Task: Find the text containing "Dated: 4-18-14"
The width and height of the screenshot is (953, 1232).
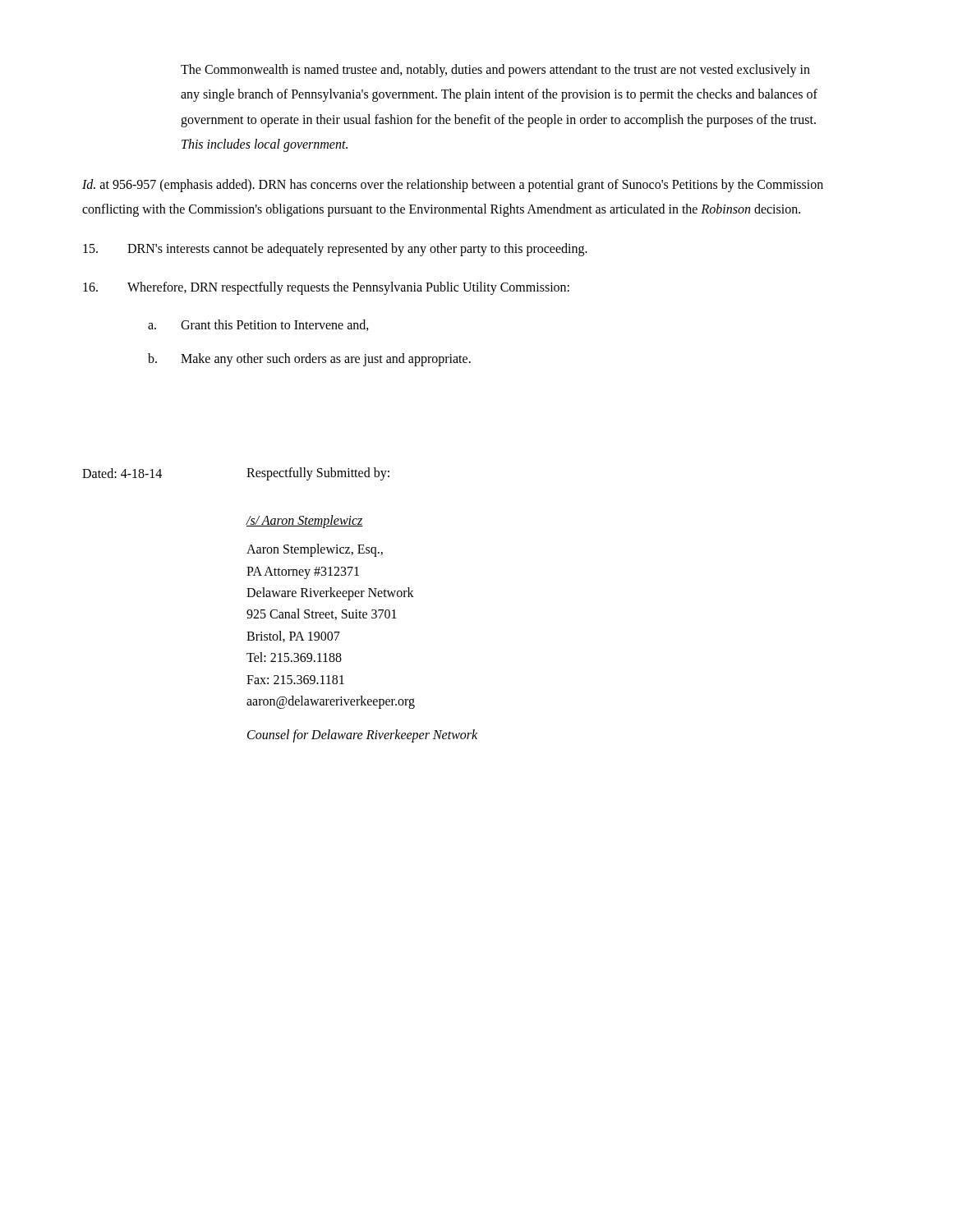Action: coord(122,473)
